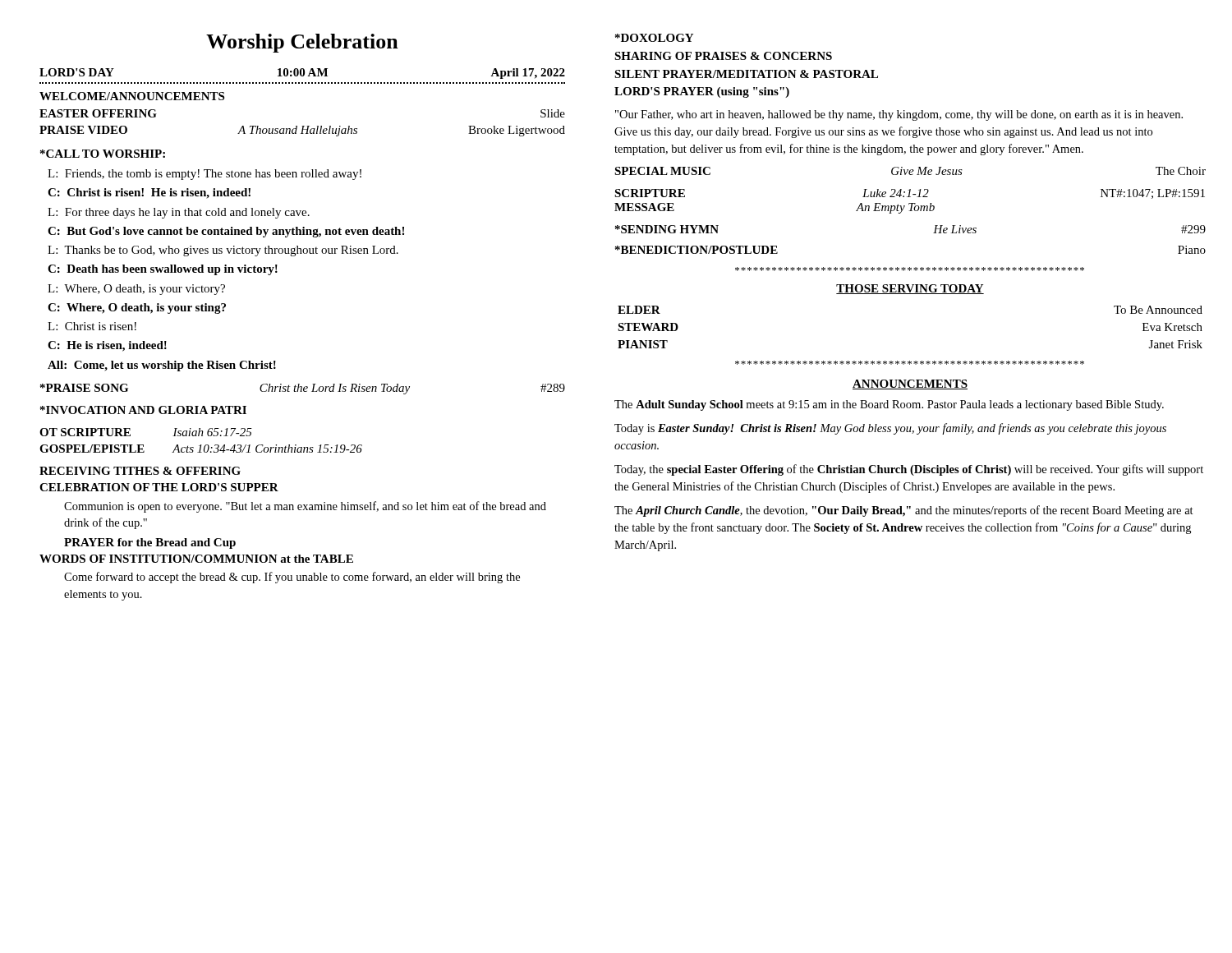Where is the passage that starts "Come forward to accept the bread & cup."?
The height and width of the screenshot is (953, 1232).
292,585
